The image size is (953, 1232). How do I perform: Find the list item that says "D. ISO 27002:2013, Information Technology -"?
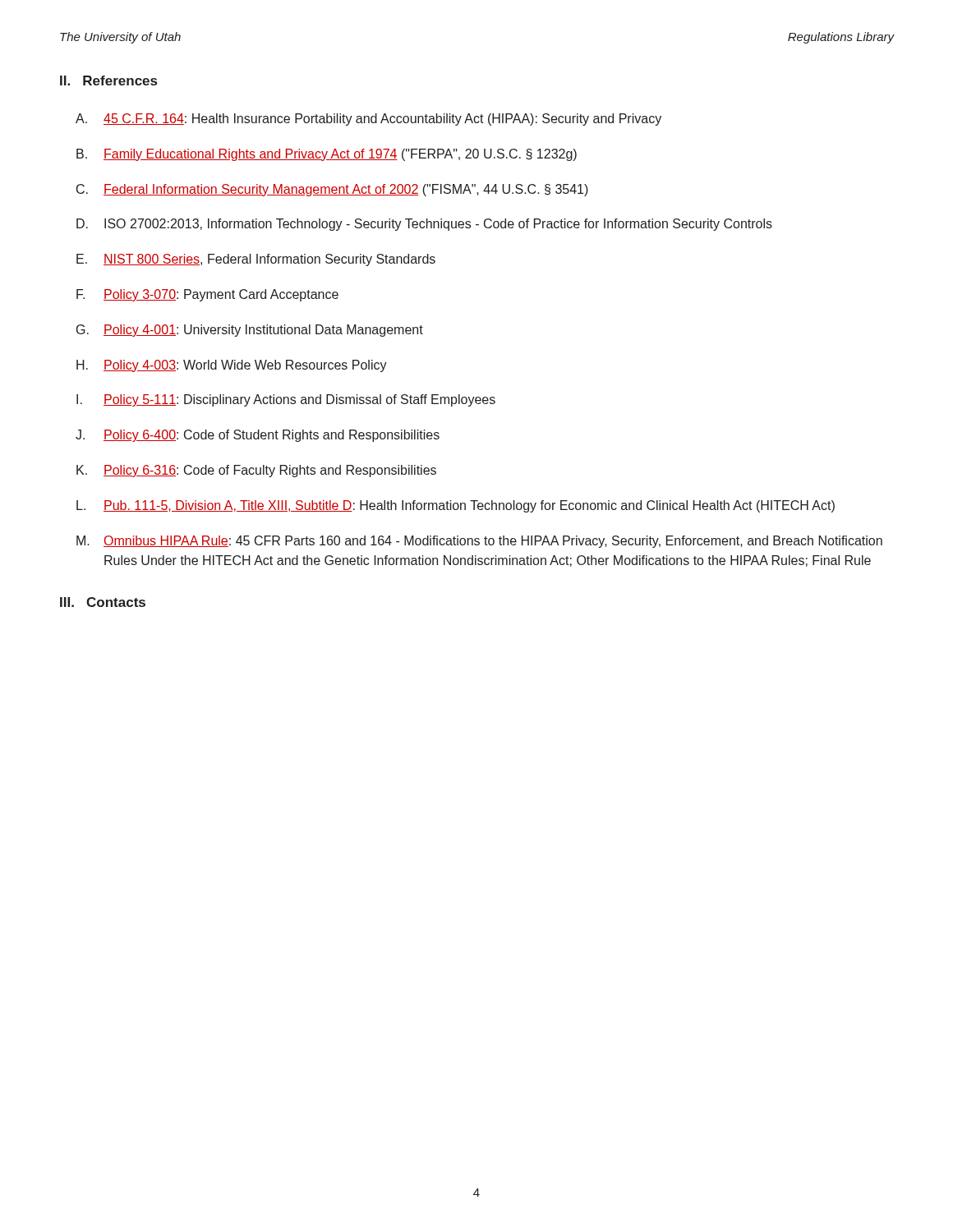[485, 225]
